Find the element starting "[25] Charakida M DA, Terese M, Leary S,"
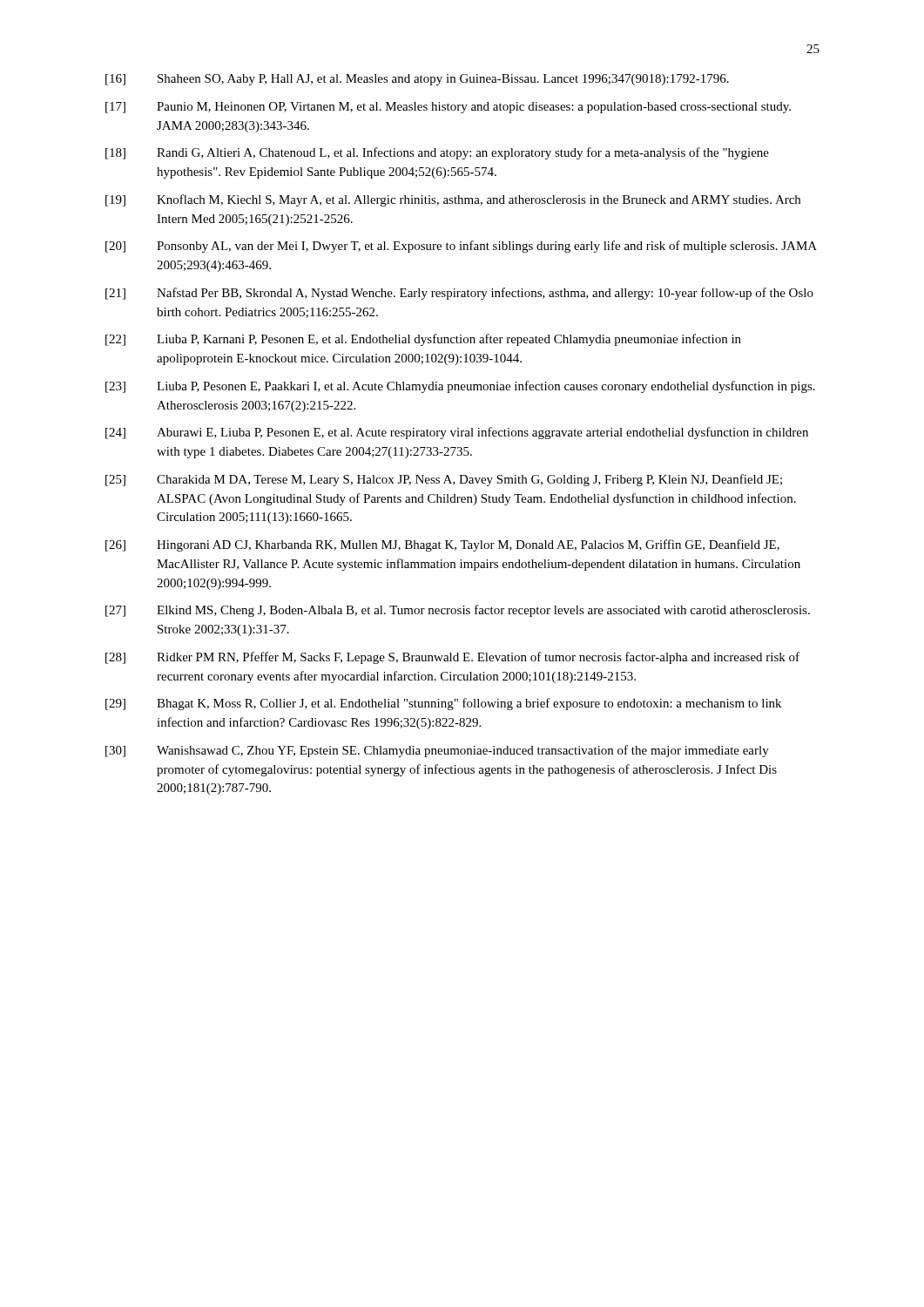Screen dimensions: 1307x924 pyautogui.click(x=462, y=499)
